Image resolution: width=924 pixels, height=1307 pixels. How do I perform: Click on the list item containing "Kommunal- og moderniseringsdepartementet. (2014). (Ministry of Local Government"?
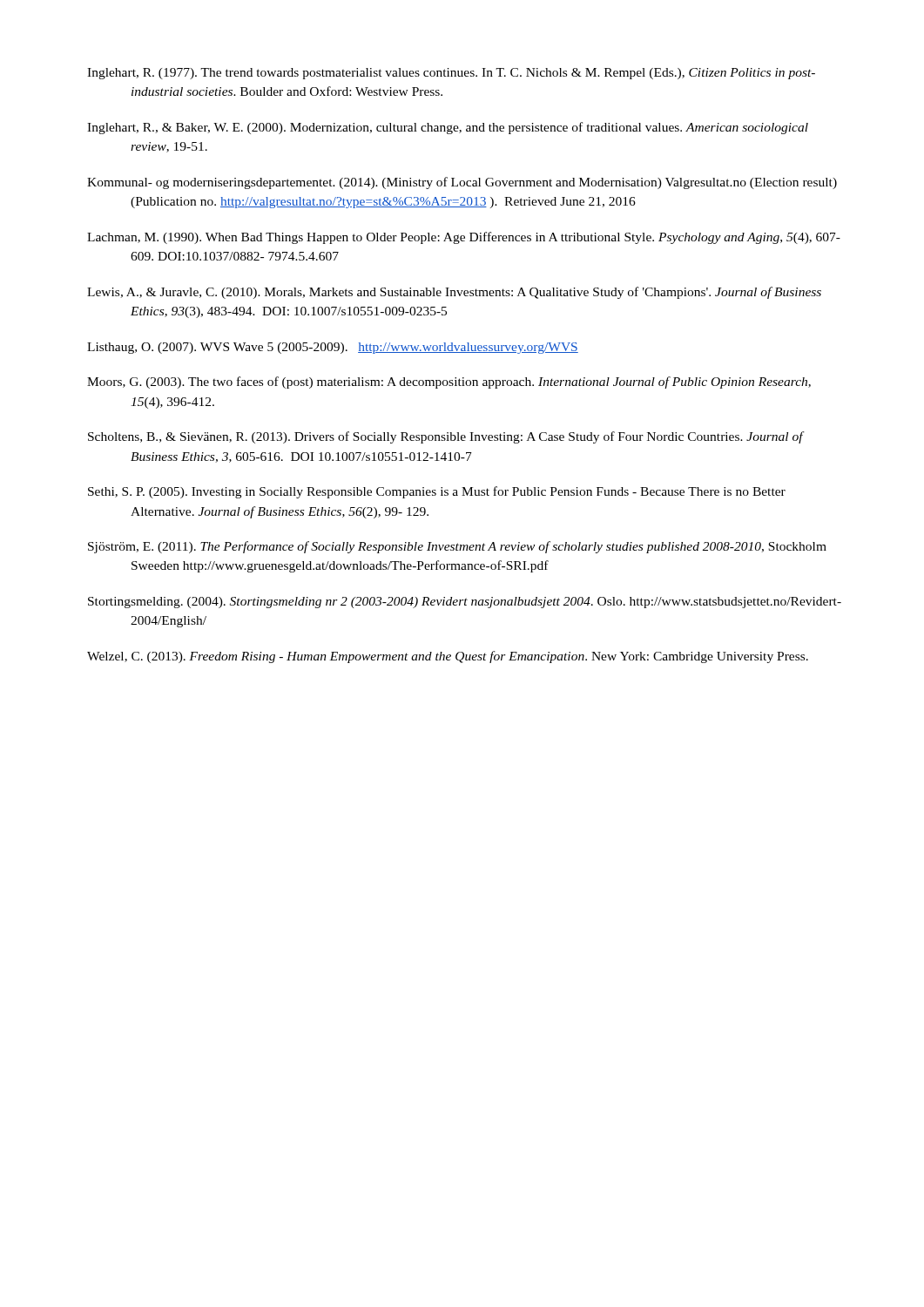point(464,191)
